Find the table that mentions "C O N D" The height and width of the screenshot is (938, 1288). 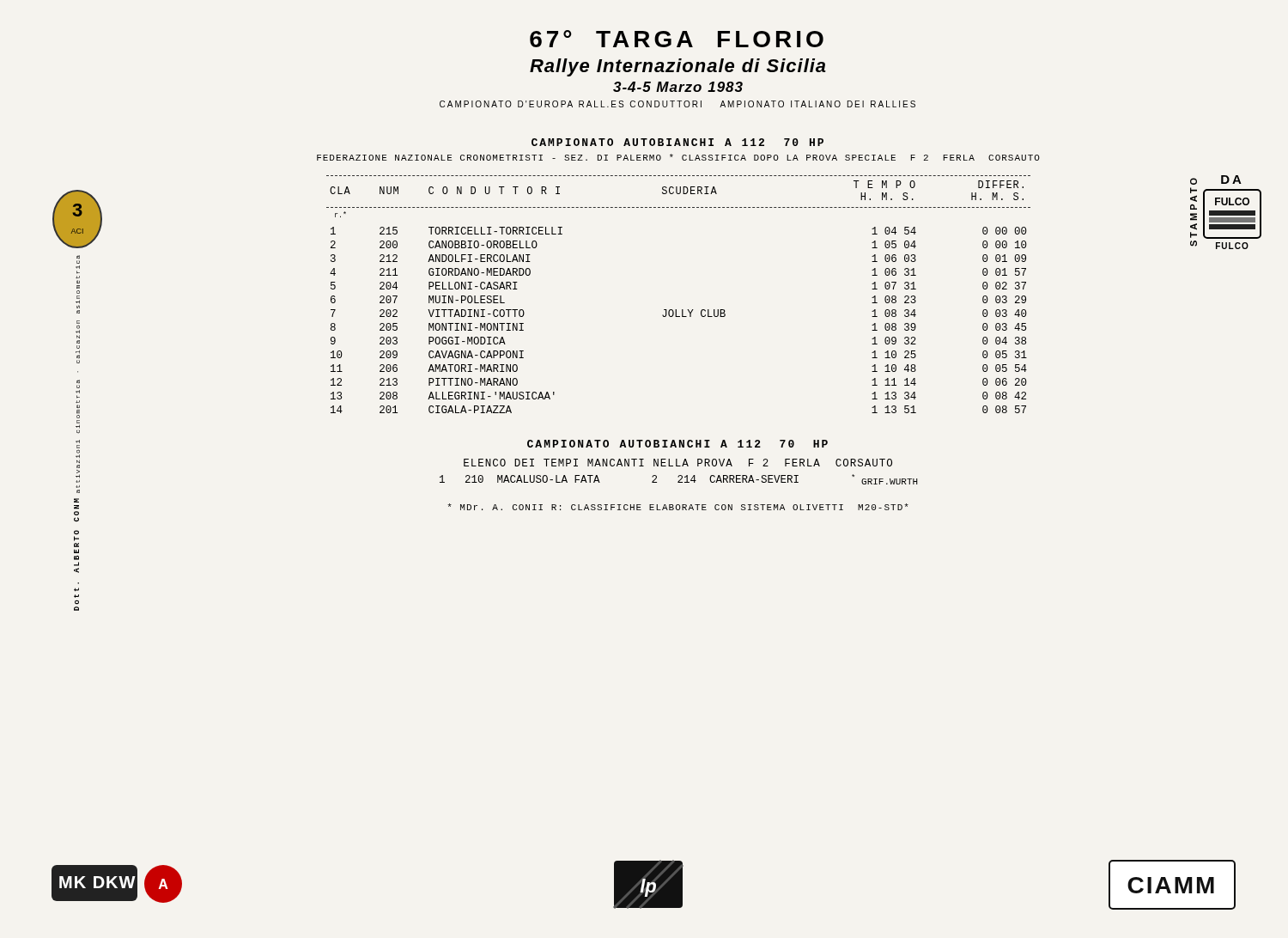(678, 300)
